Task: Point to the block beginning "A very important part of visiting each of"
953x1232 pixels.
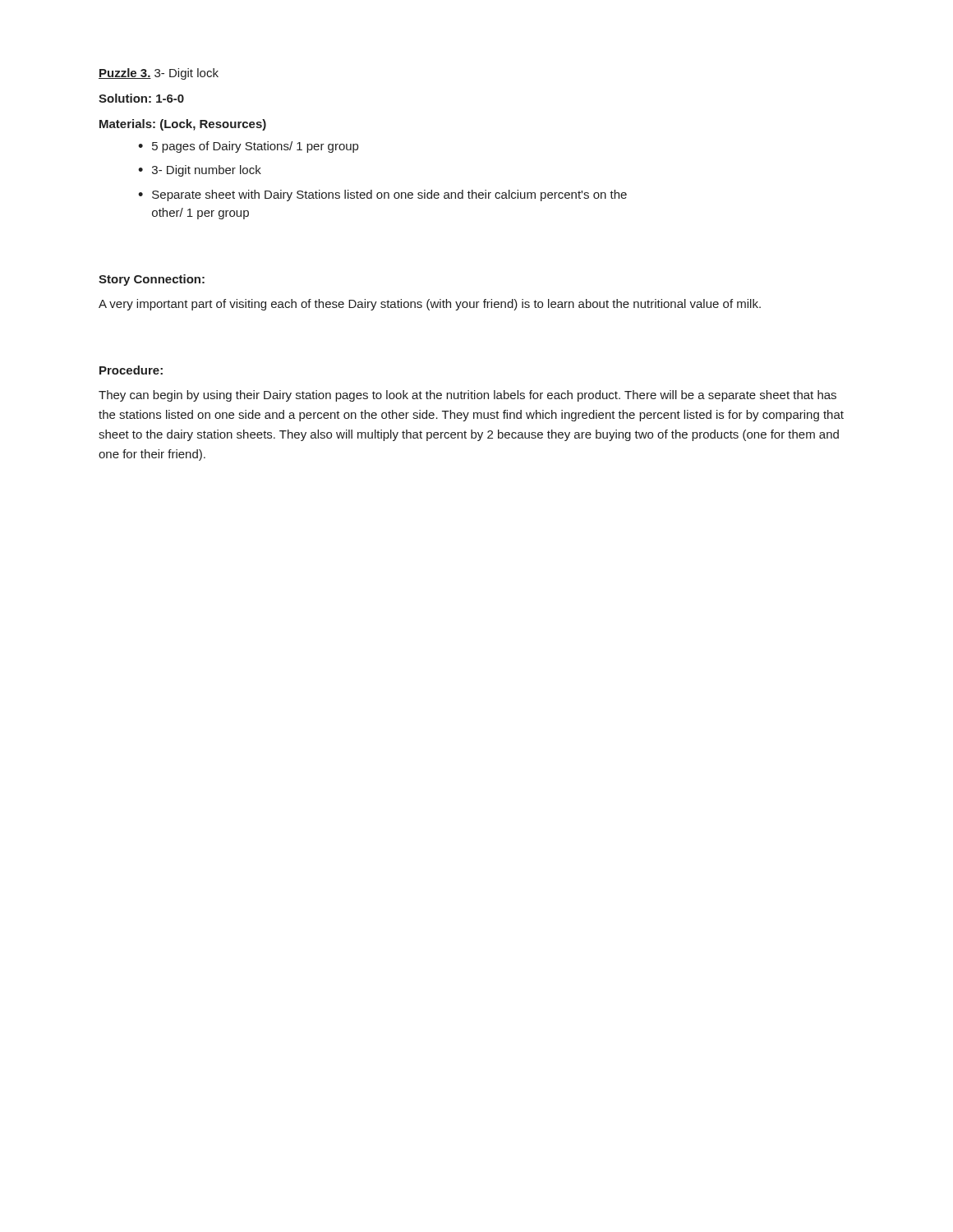Action: coord(430,303)
